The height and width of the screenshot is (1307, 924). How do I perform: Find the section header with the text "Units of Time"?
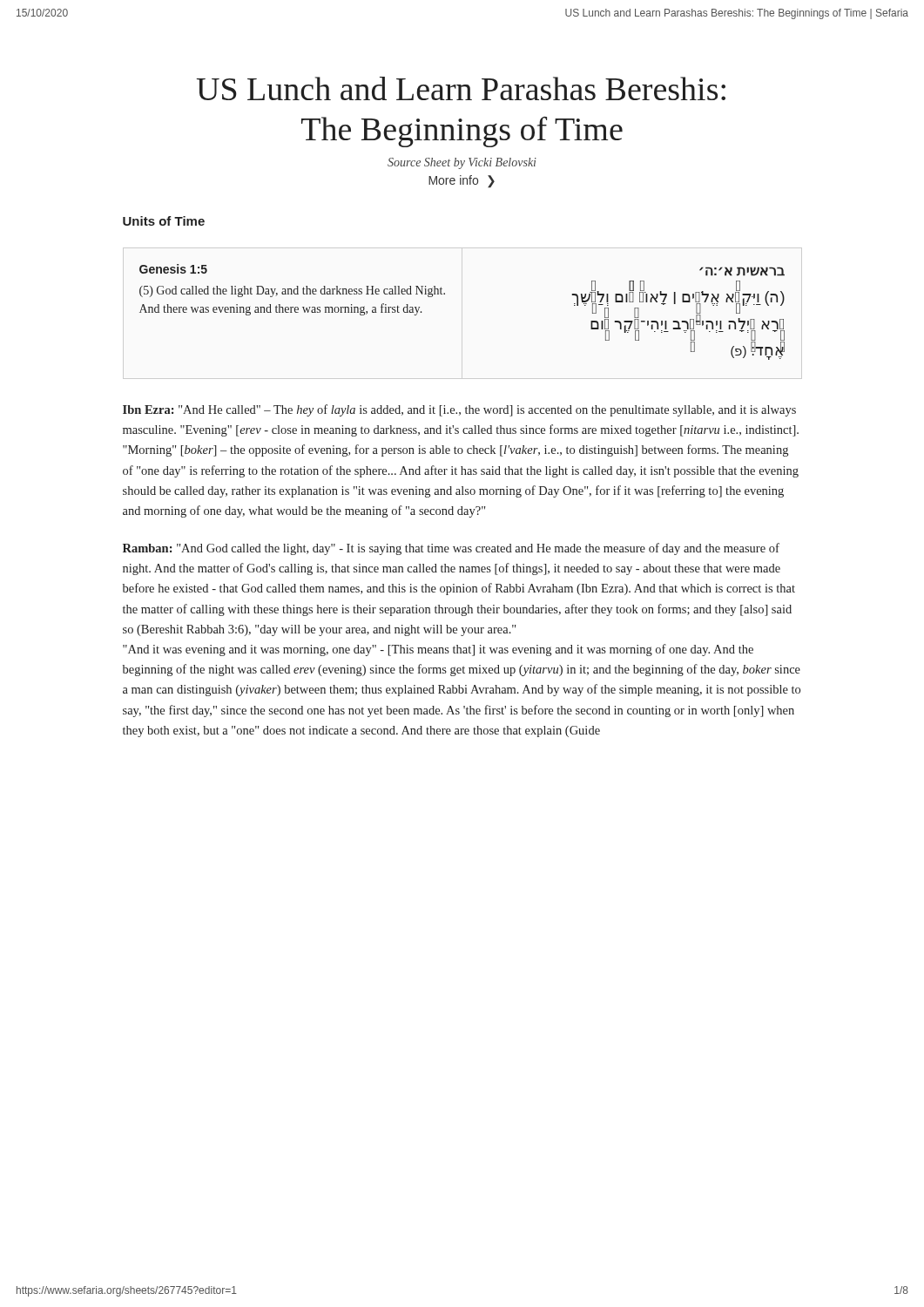(x=164, y=221)
